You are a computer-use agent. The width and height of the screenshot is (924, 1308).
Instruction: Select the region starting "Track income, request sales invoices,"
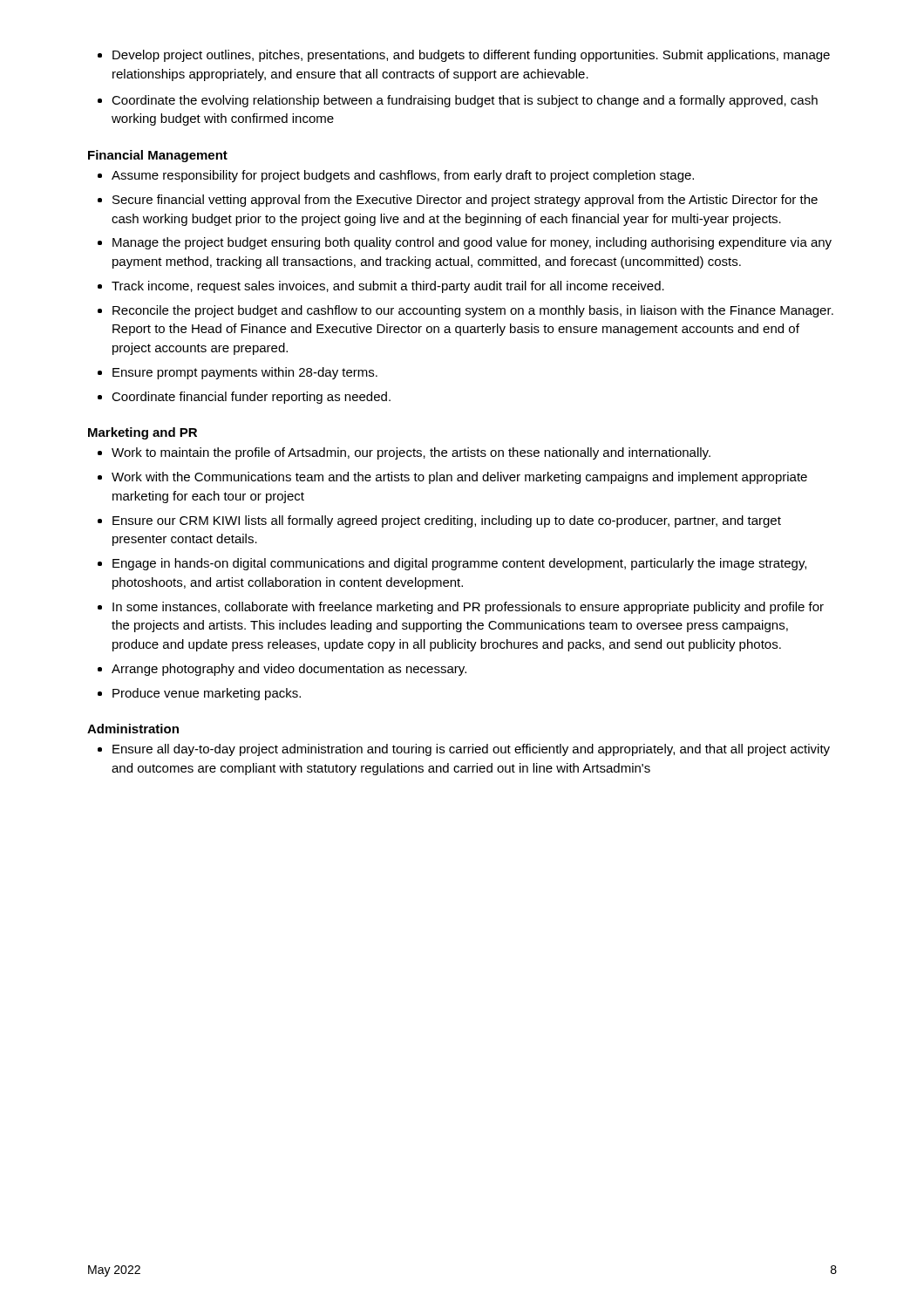tap(474, 286)
